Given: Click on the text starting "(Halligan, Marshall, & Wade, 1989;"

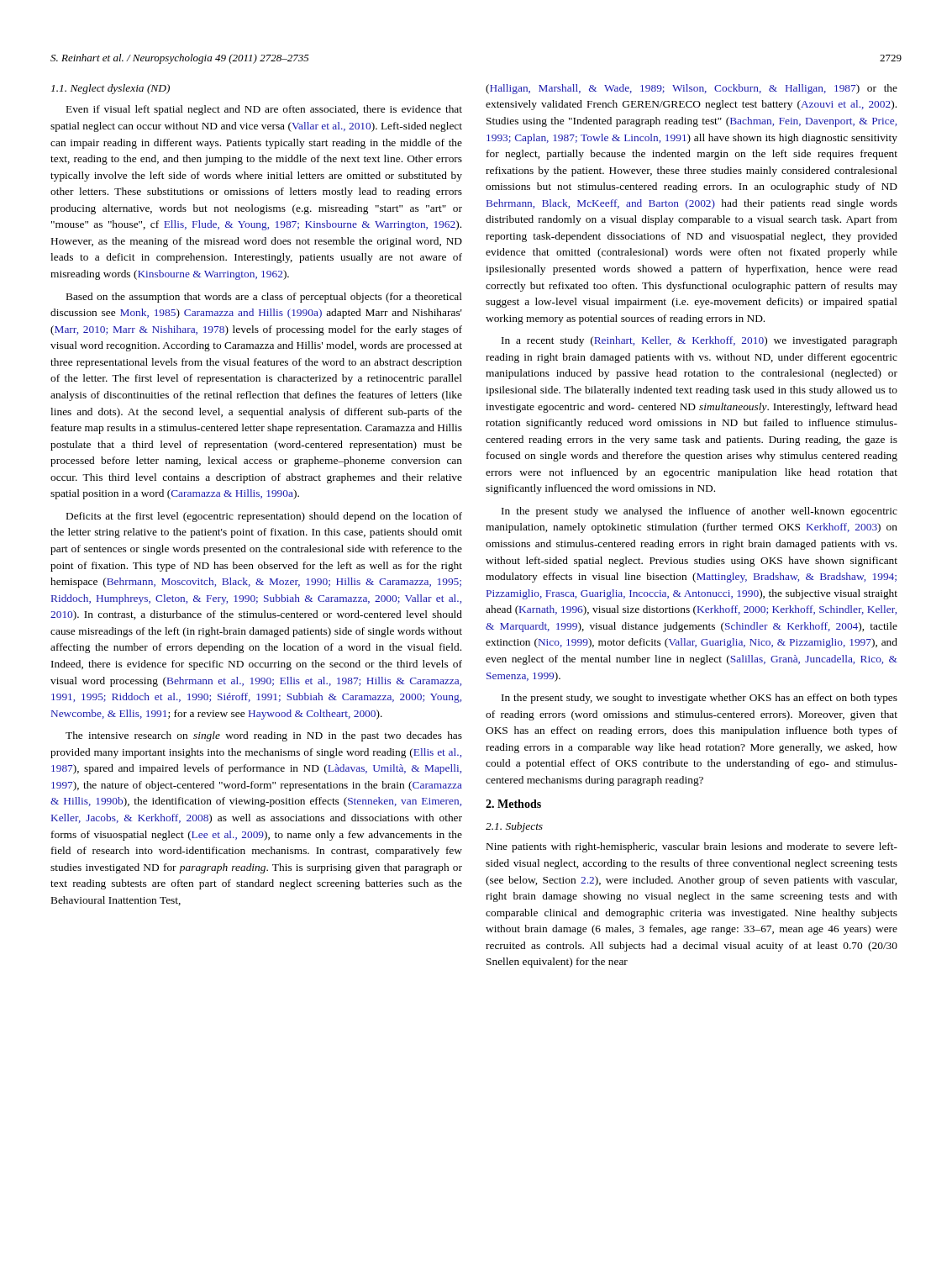Looking at the screenshot, I should [x=692, y=203].
